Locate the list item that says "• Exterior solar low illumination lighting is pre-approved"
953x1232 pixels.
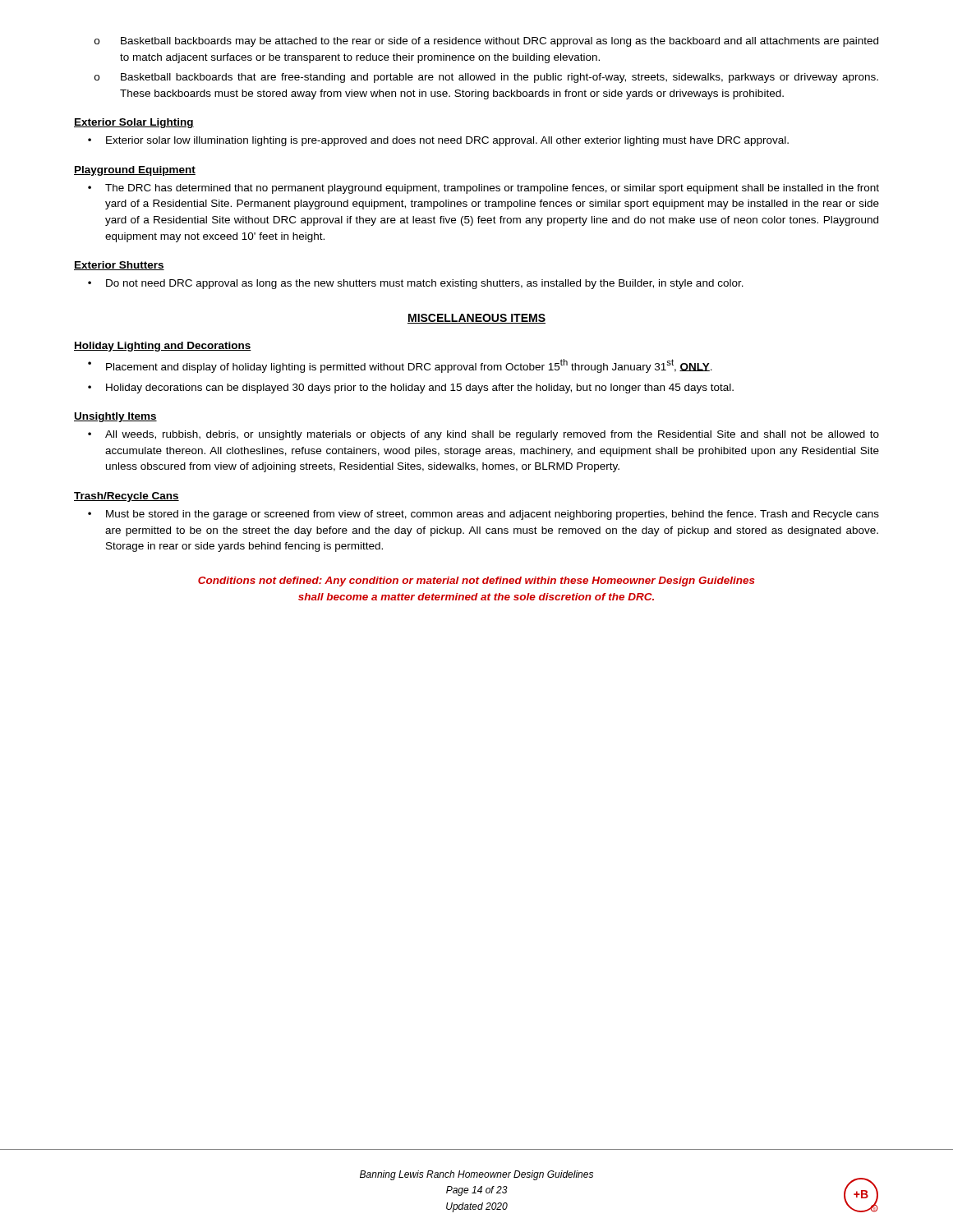click(476, 140)
